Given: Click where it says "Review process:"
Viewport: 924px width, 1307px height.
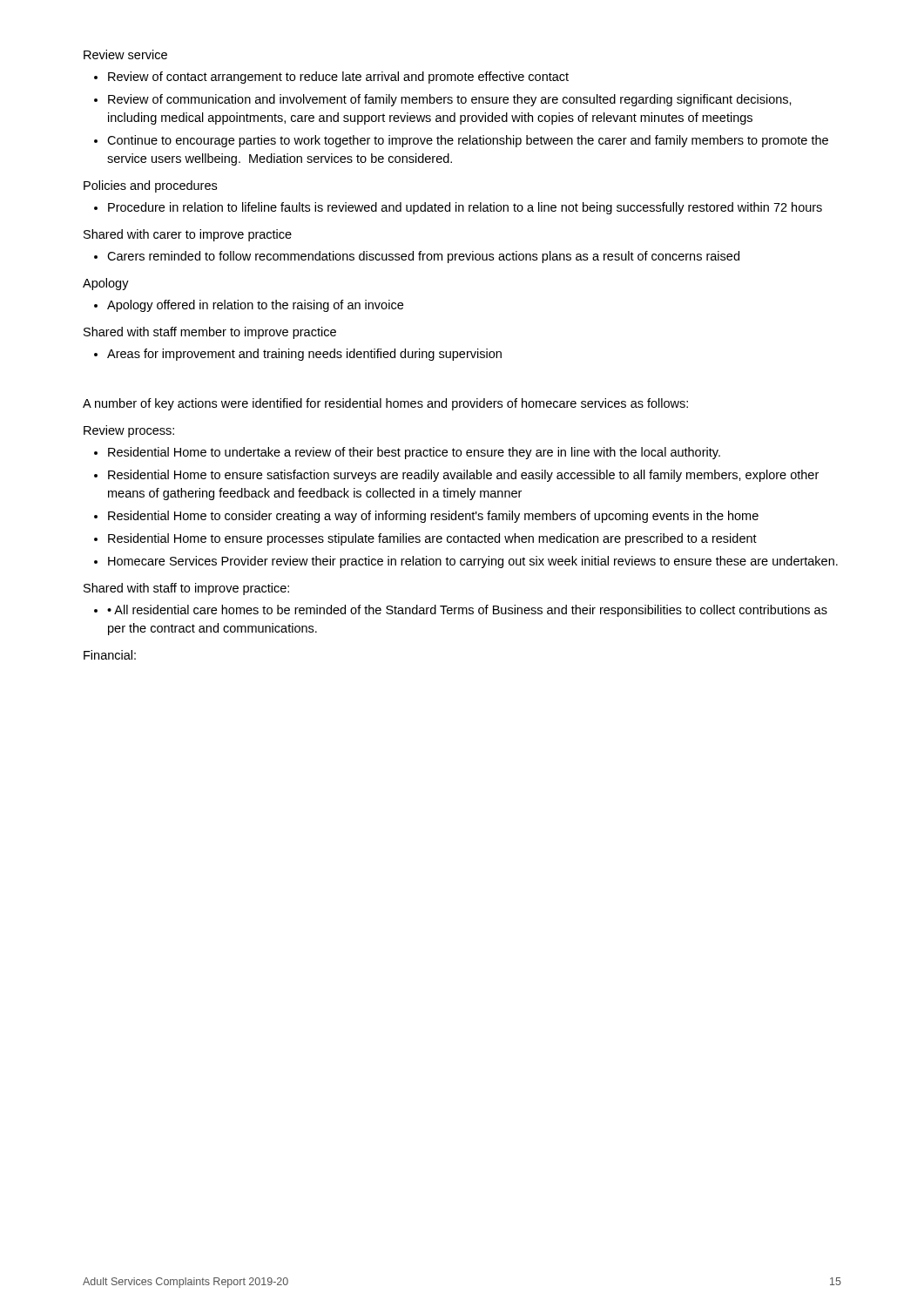Looking at the screenshot, I should tap(129, 431).
